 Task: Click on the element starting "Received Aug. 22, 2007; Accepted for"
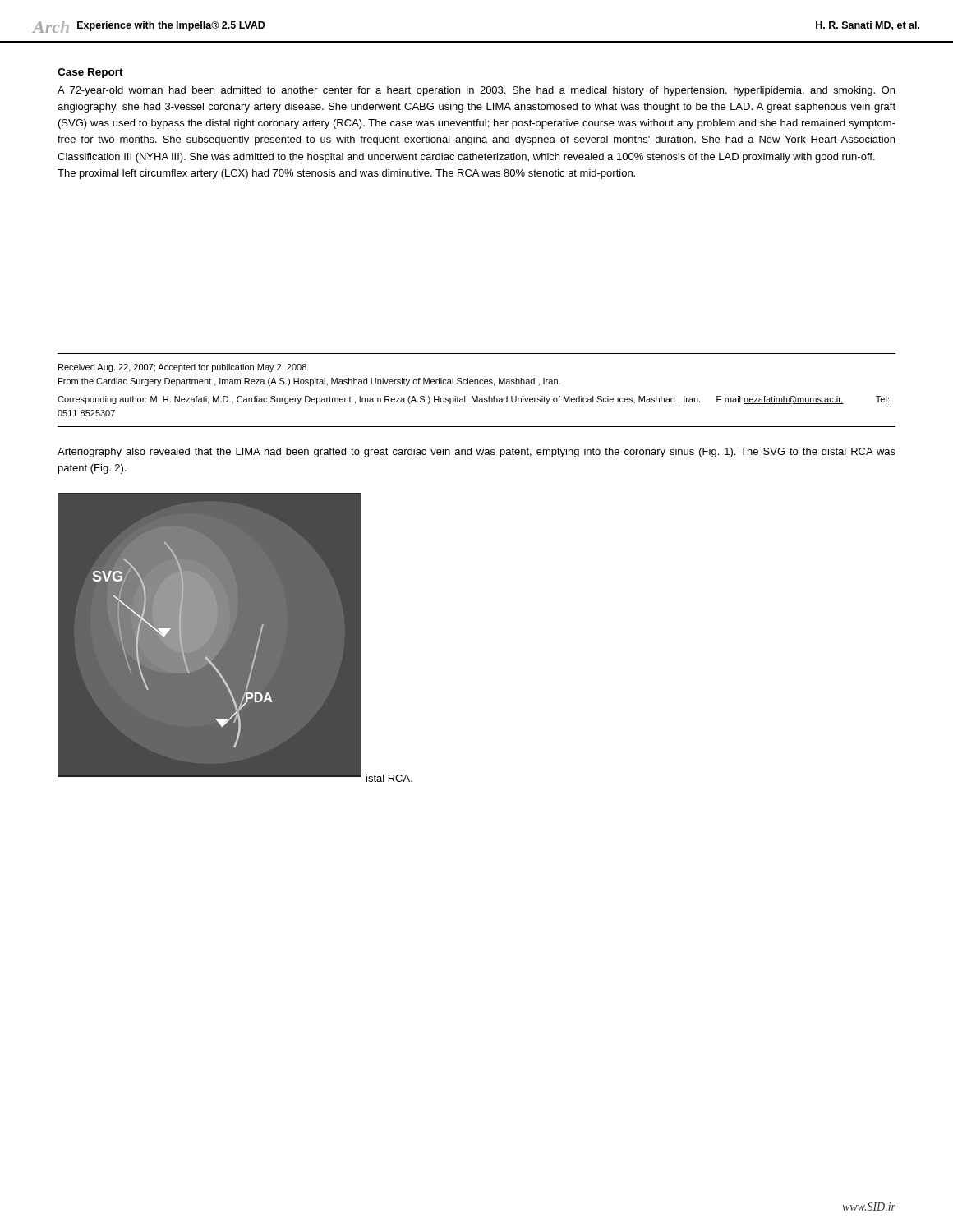coord(476,390)
